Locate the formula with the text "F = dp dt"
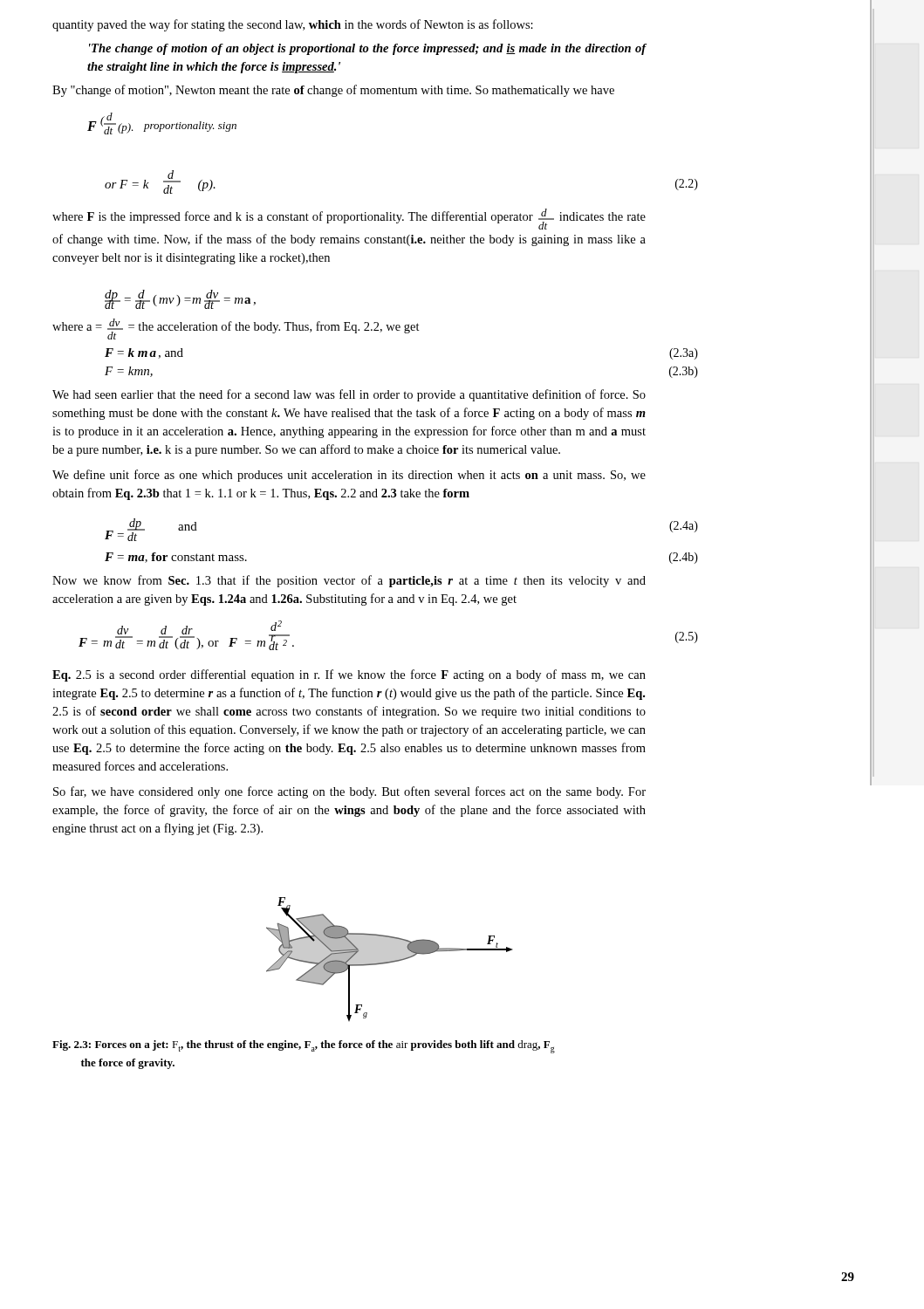This screenshot has height=1309, width=924. point(136,529)
